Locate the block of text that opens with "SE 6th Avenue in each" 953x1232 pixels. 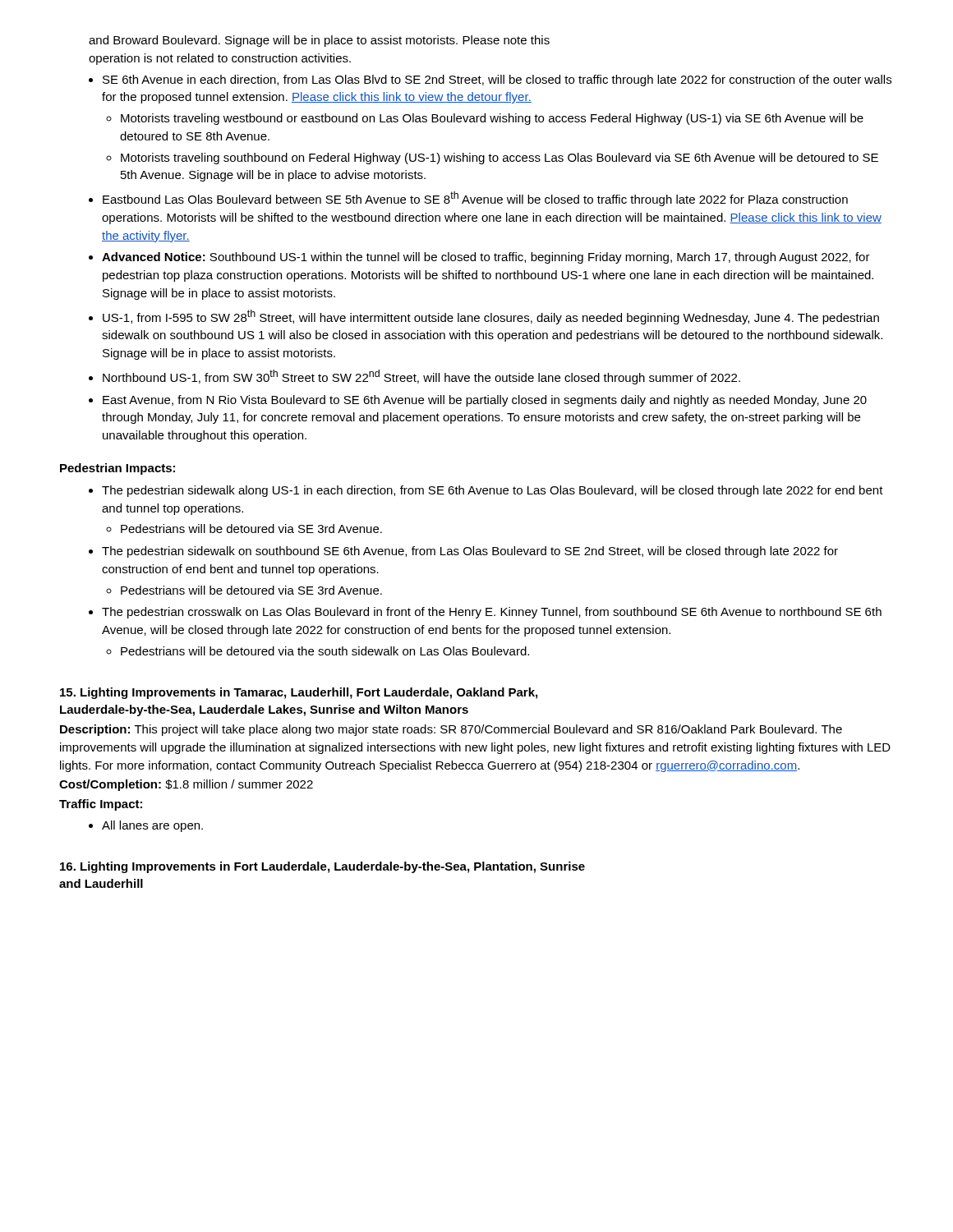pyautogui.click(x=498, y=128)
